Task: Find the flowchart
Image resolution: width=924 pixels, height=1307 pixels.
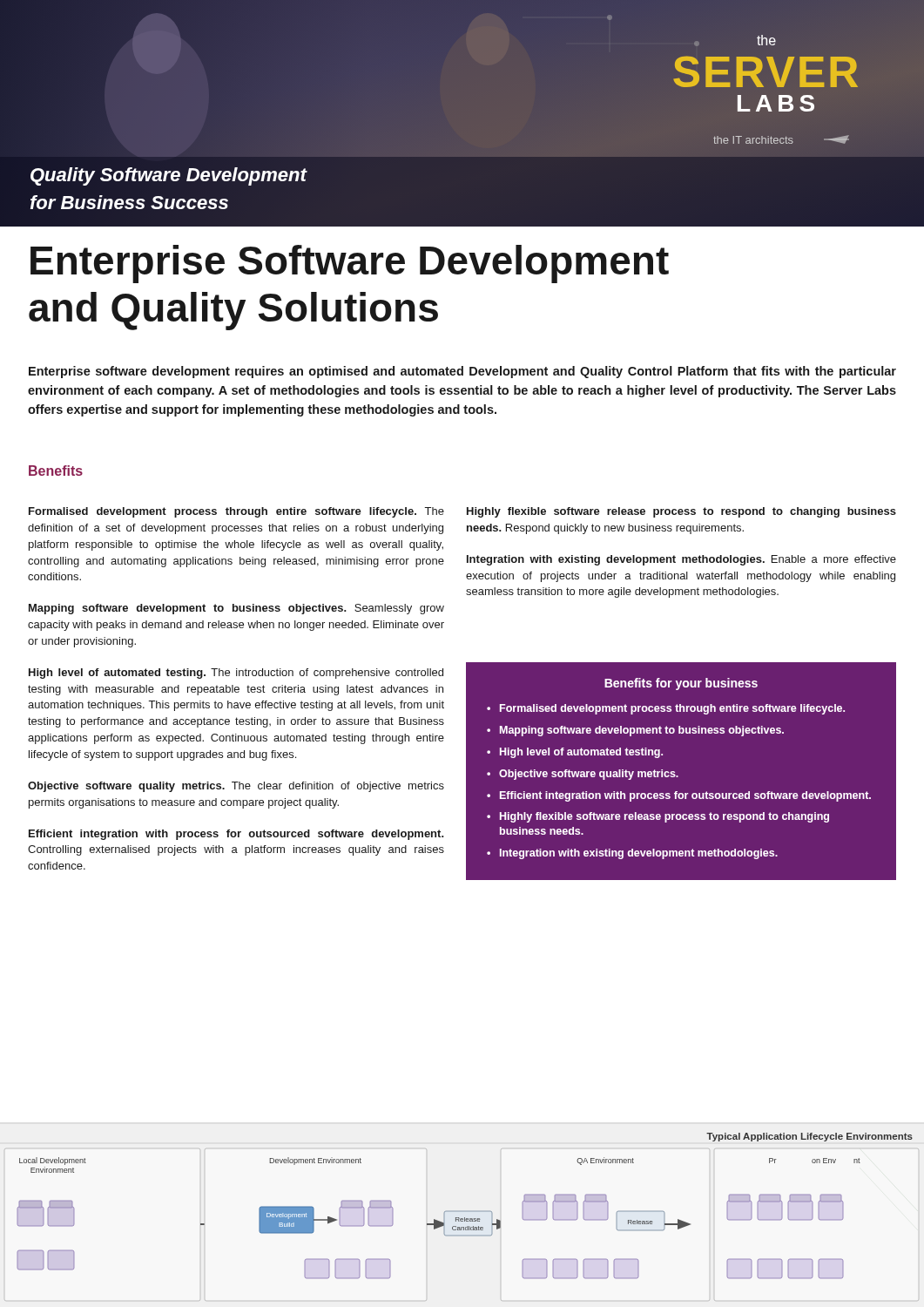Action: [462, 1215]
